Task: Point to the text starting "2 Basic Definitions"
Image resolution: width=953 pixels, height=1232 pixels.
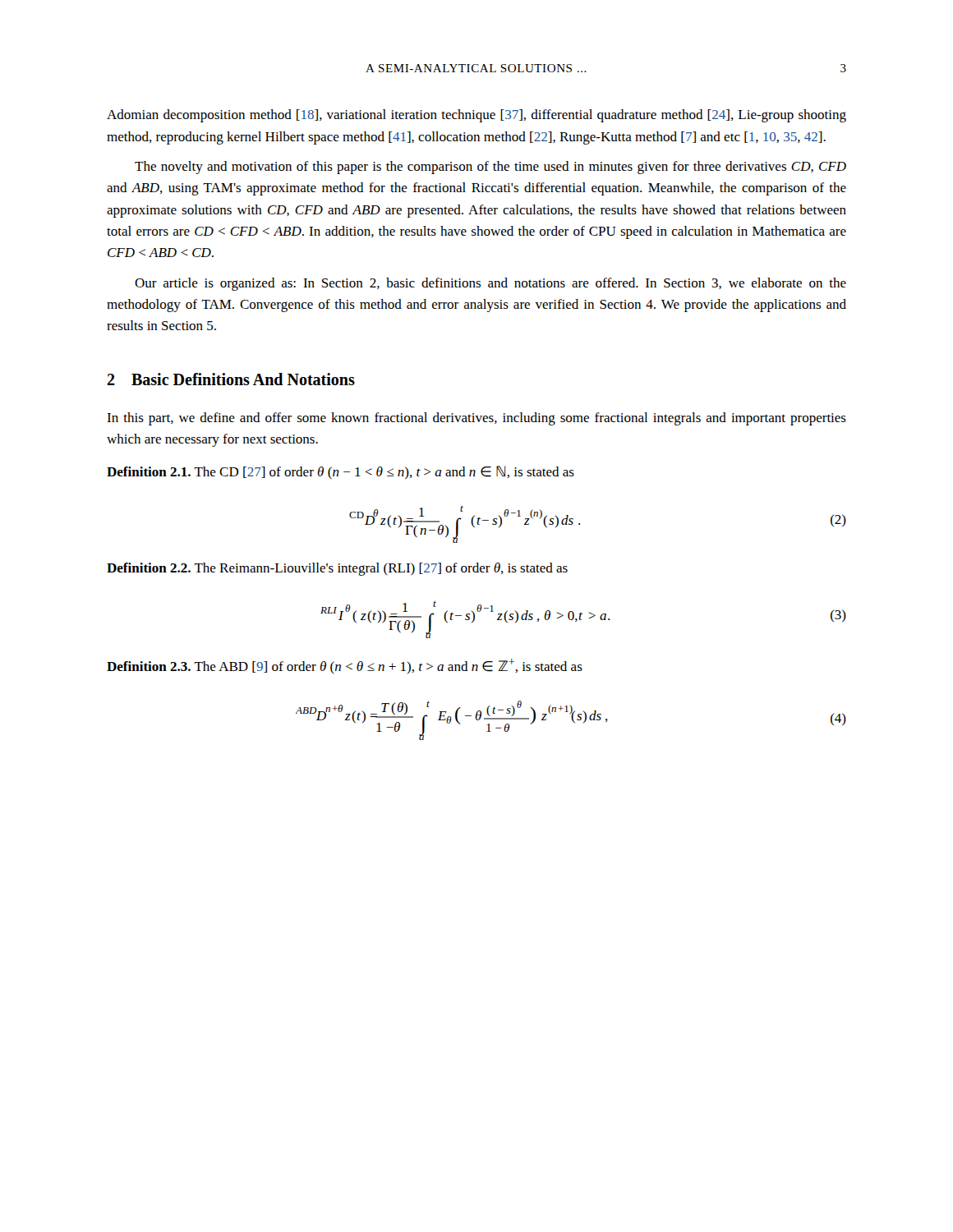Action: (231, 379)
